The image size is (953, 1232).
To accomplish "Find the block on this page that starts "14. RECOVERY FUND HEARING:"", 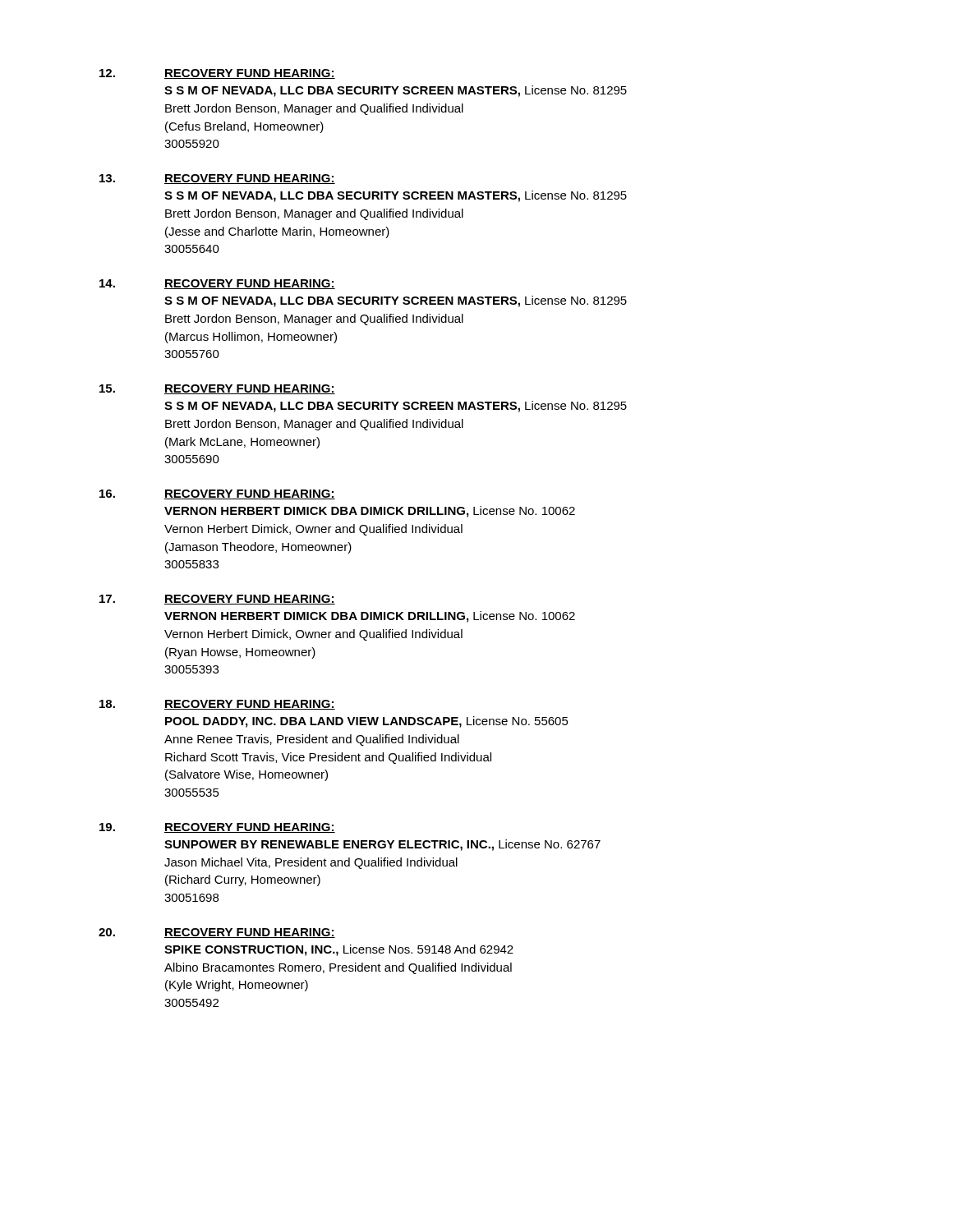I will (x=217, y=284).
